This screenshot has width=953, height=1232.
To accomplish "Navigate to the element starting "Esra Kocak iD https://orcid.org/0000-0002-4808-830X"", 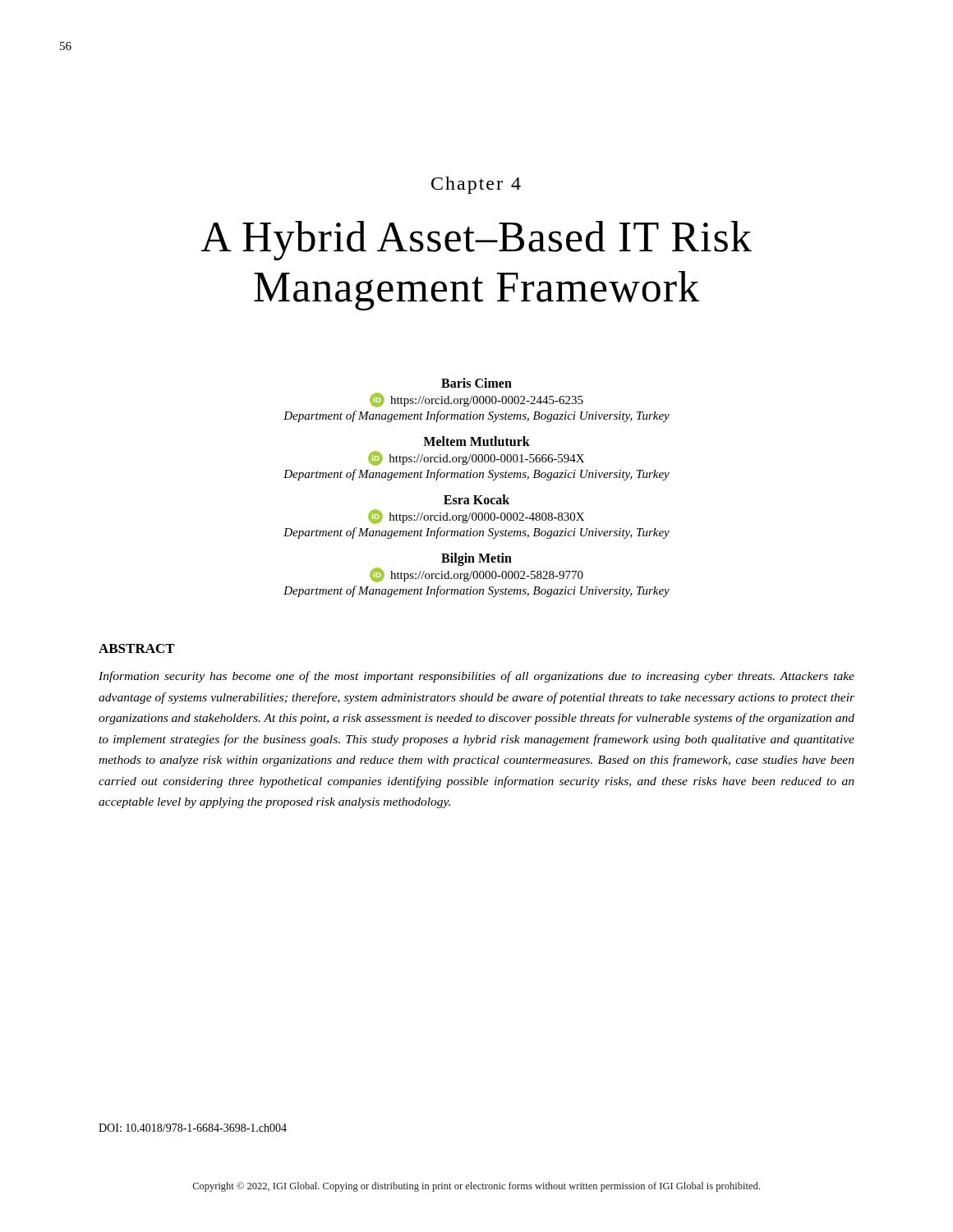I will pyautogui.click(x=476, y=516).
